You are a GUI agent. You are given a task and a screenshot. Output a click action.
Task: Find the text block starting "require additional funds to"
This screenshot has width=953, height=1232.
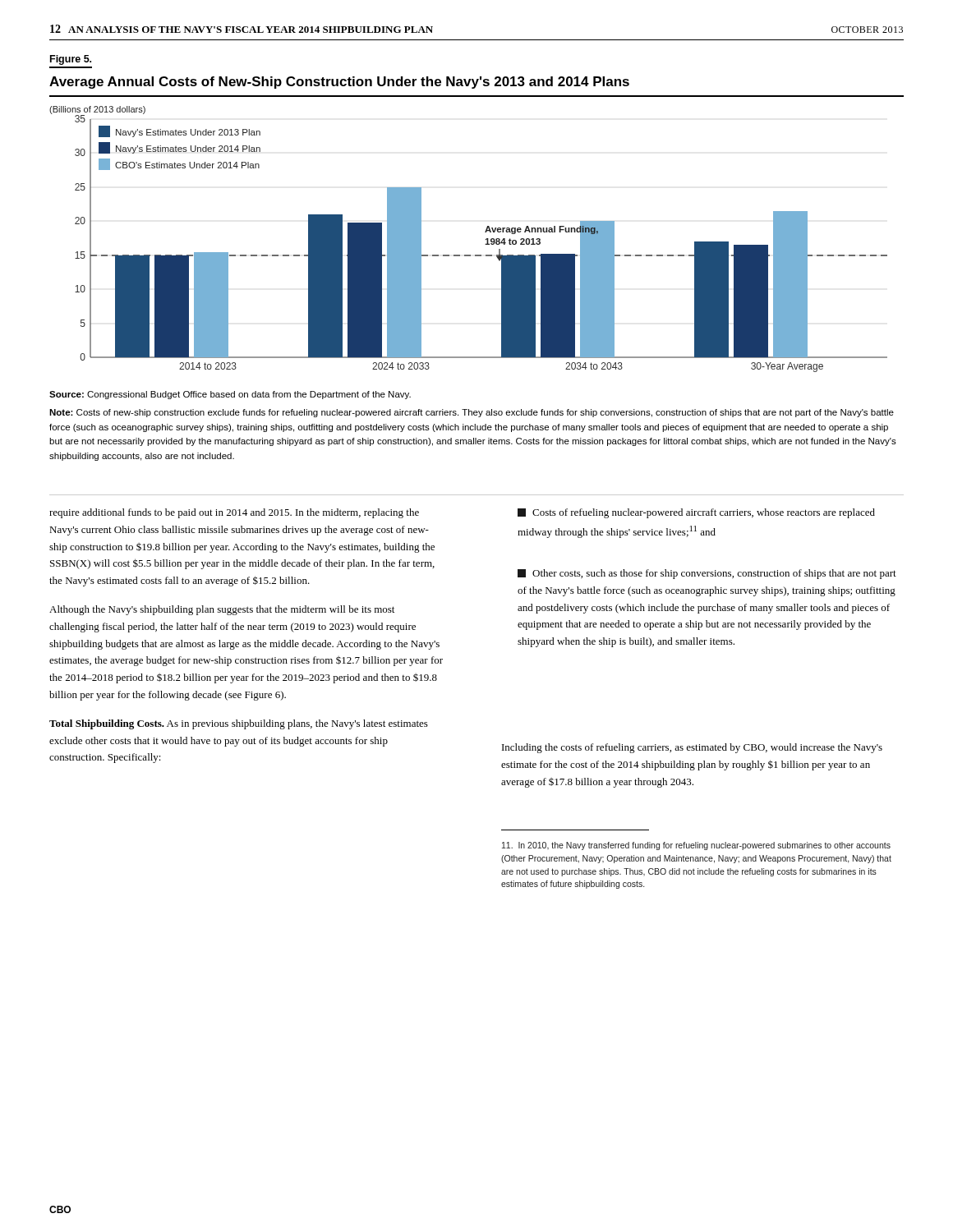point(246,635)
